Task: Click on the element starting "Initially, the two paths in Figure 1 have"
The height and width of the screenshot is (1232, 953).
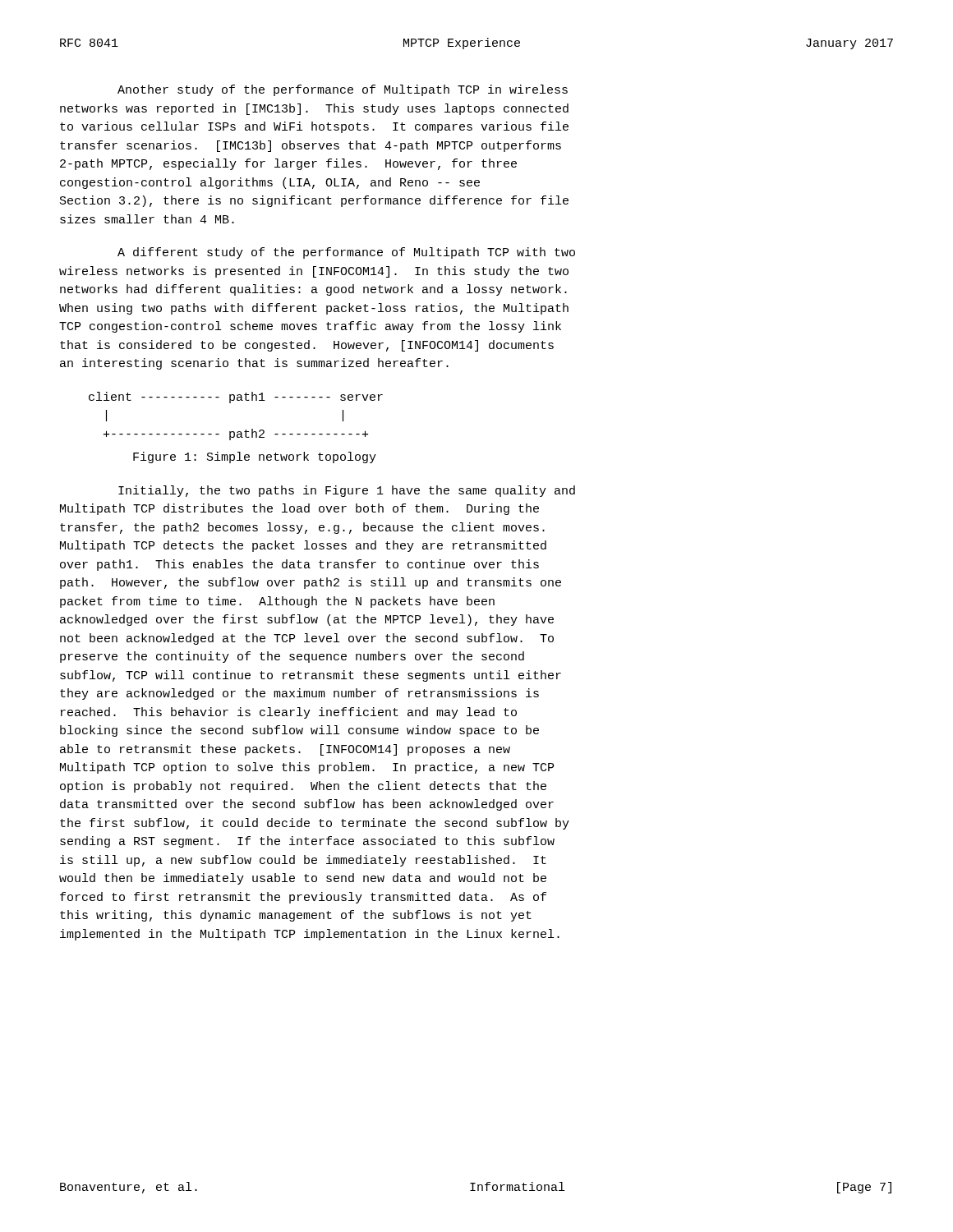Action: click(318, 713)
